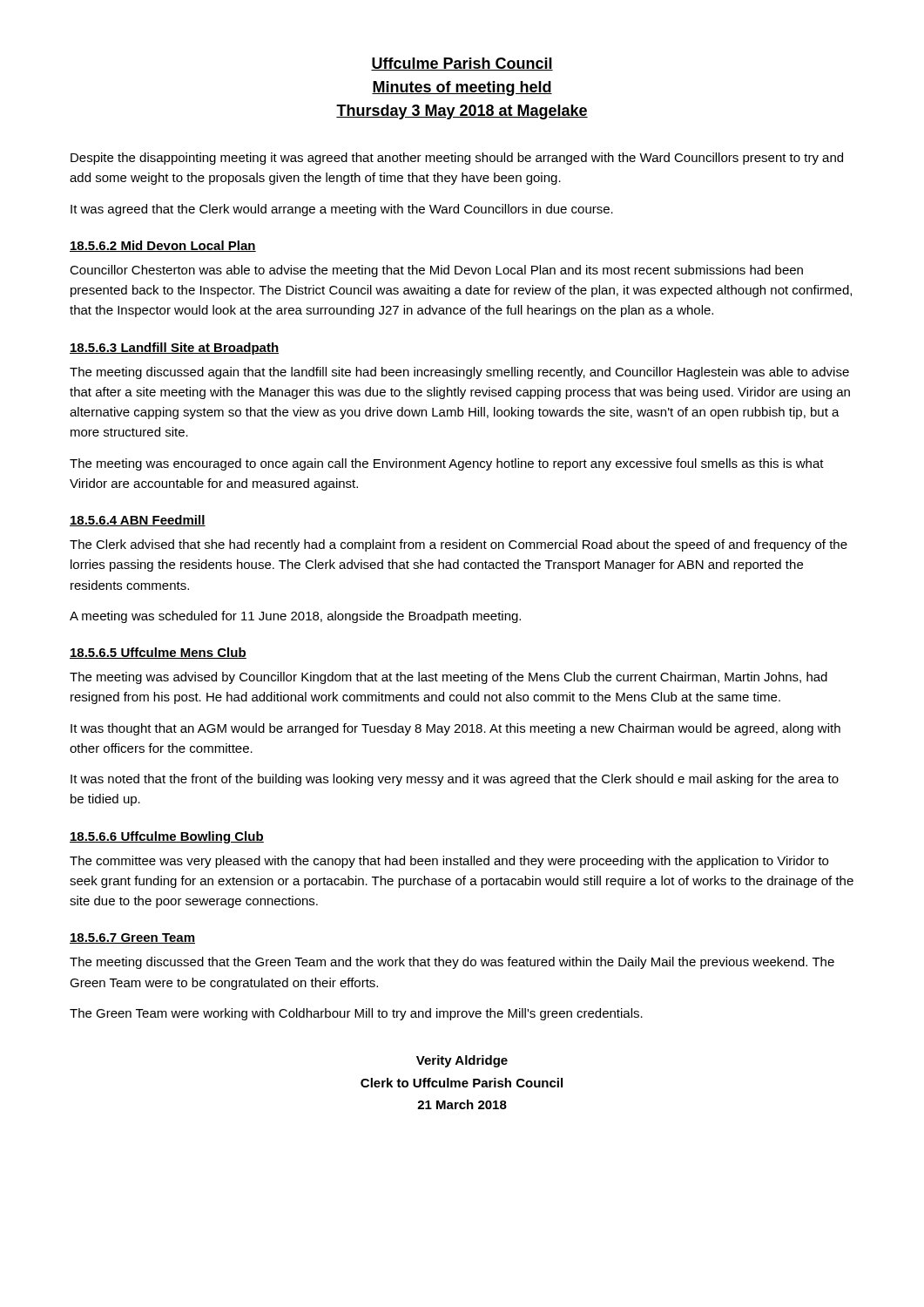Point to the block starting "Uffculme Parish Council Minutes of"

click(462, 88)
